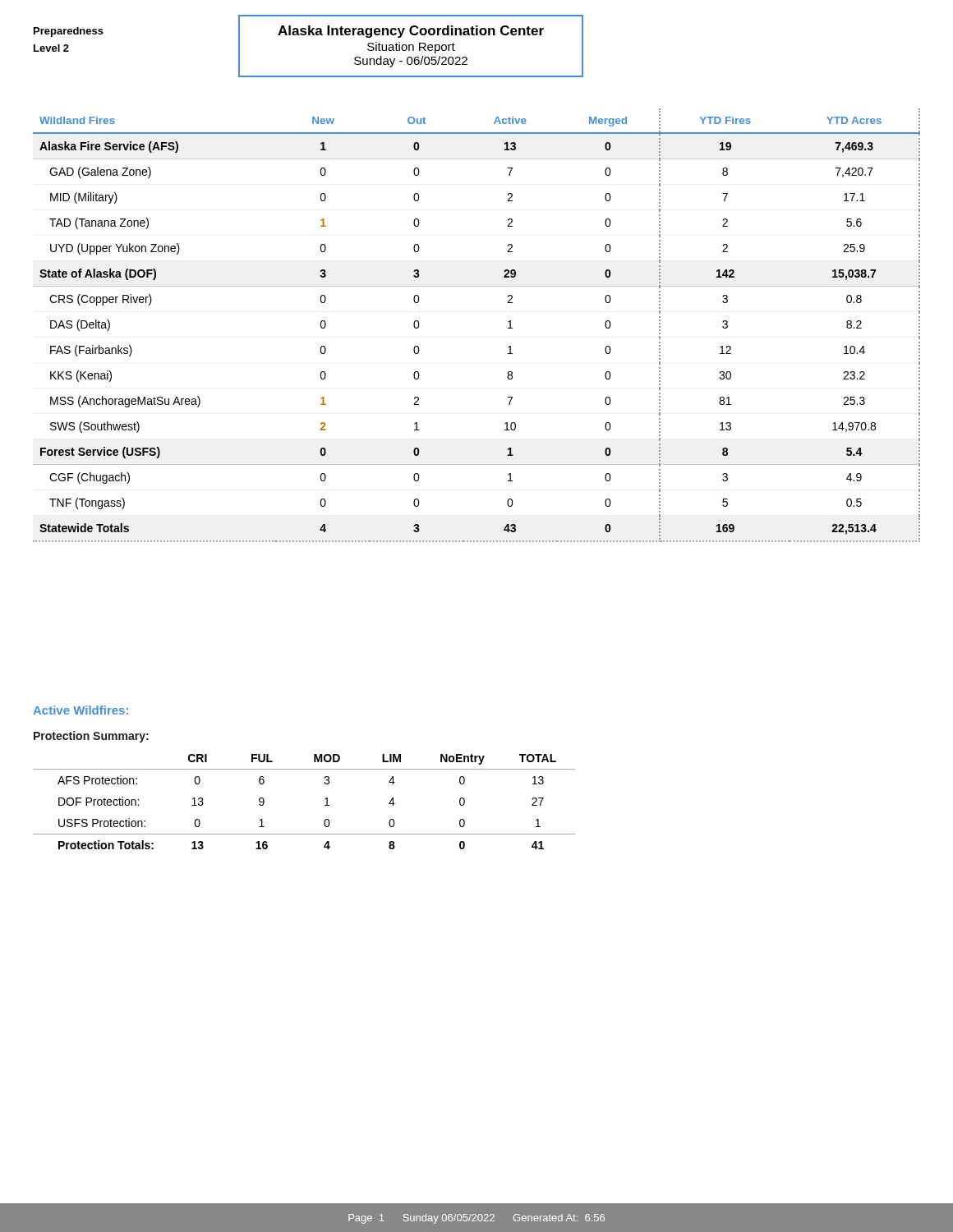Point to "Active Wildfires:"
Screen dimensions: 1232x953
(81, 710)
